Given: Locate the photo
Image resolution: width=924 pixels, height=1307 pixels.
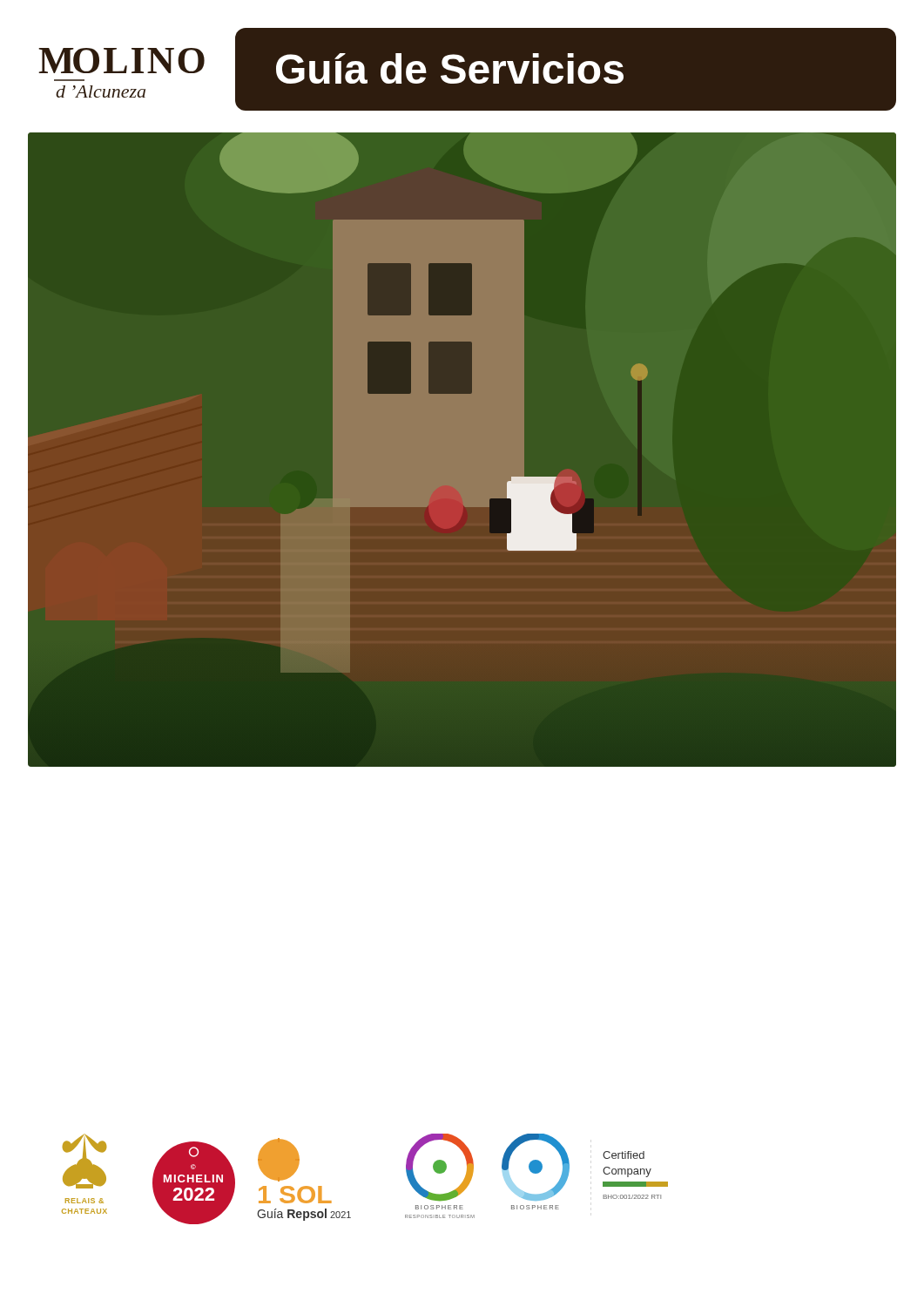Looking at the screenshot, I should coord(462,450).
